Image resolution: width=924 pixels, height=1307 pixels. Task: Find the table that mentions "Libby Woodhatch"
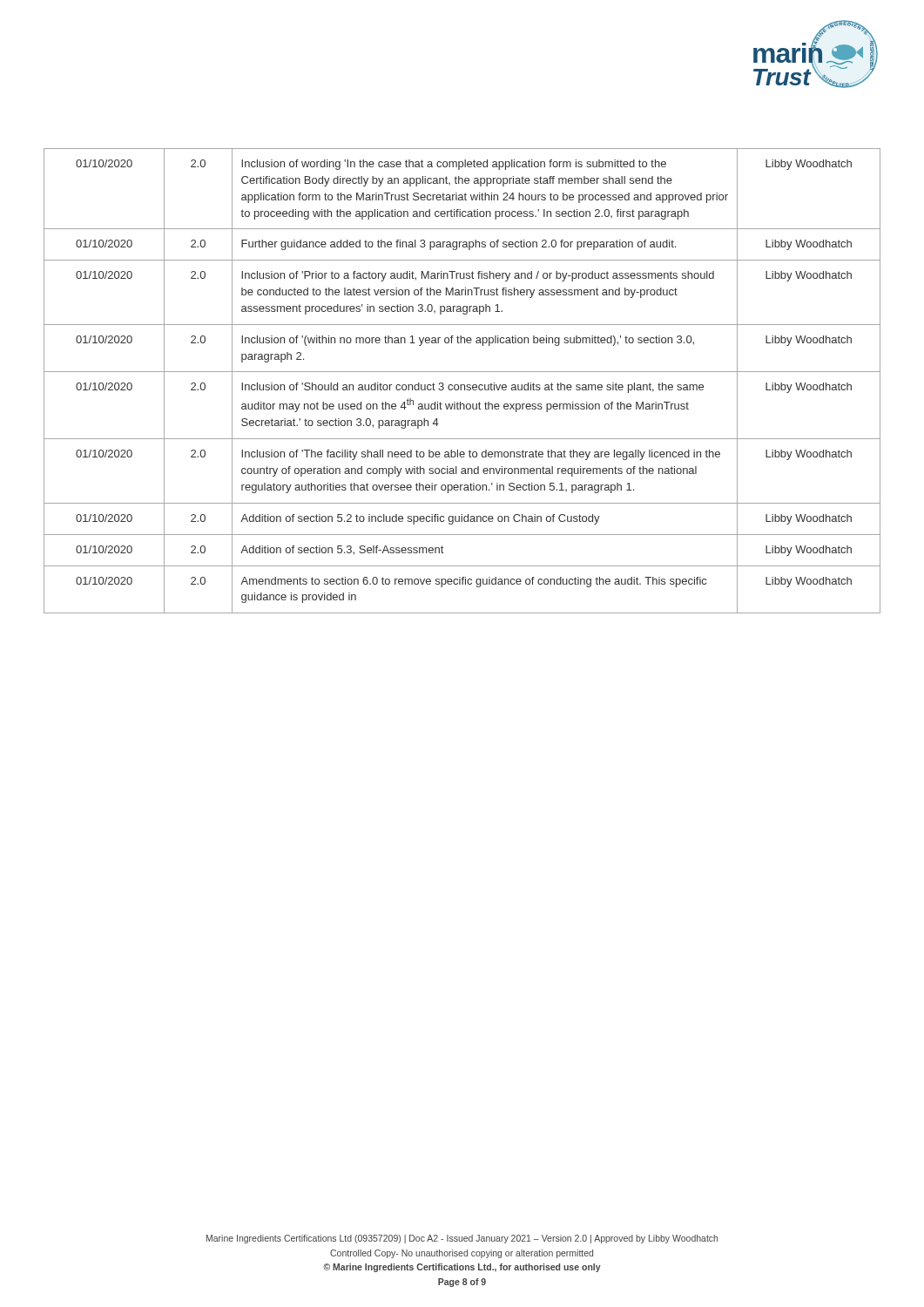[462, 381]
